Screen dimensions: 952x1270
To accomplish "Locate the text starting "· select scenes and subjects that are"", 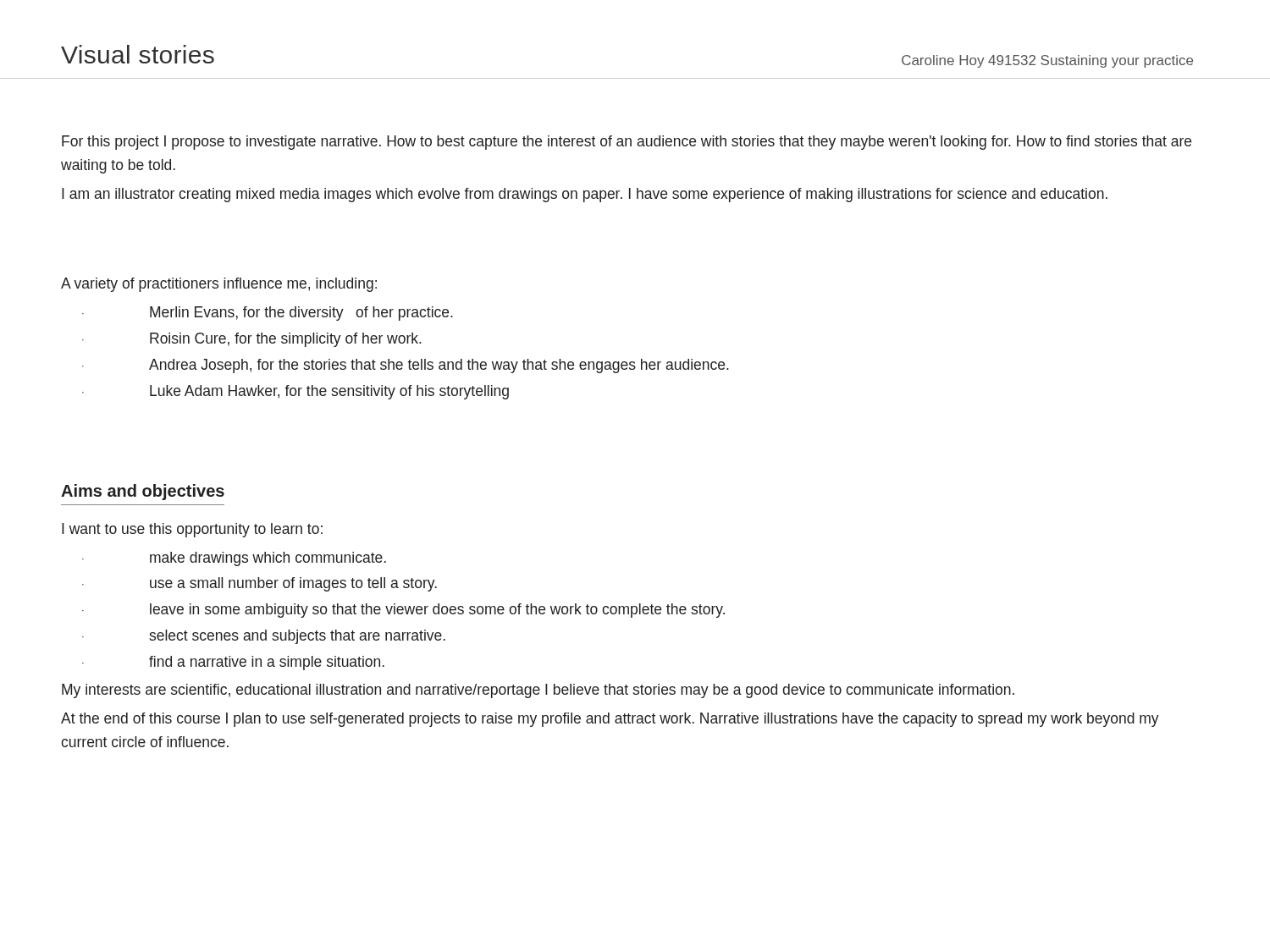I will click(264, 637).
